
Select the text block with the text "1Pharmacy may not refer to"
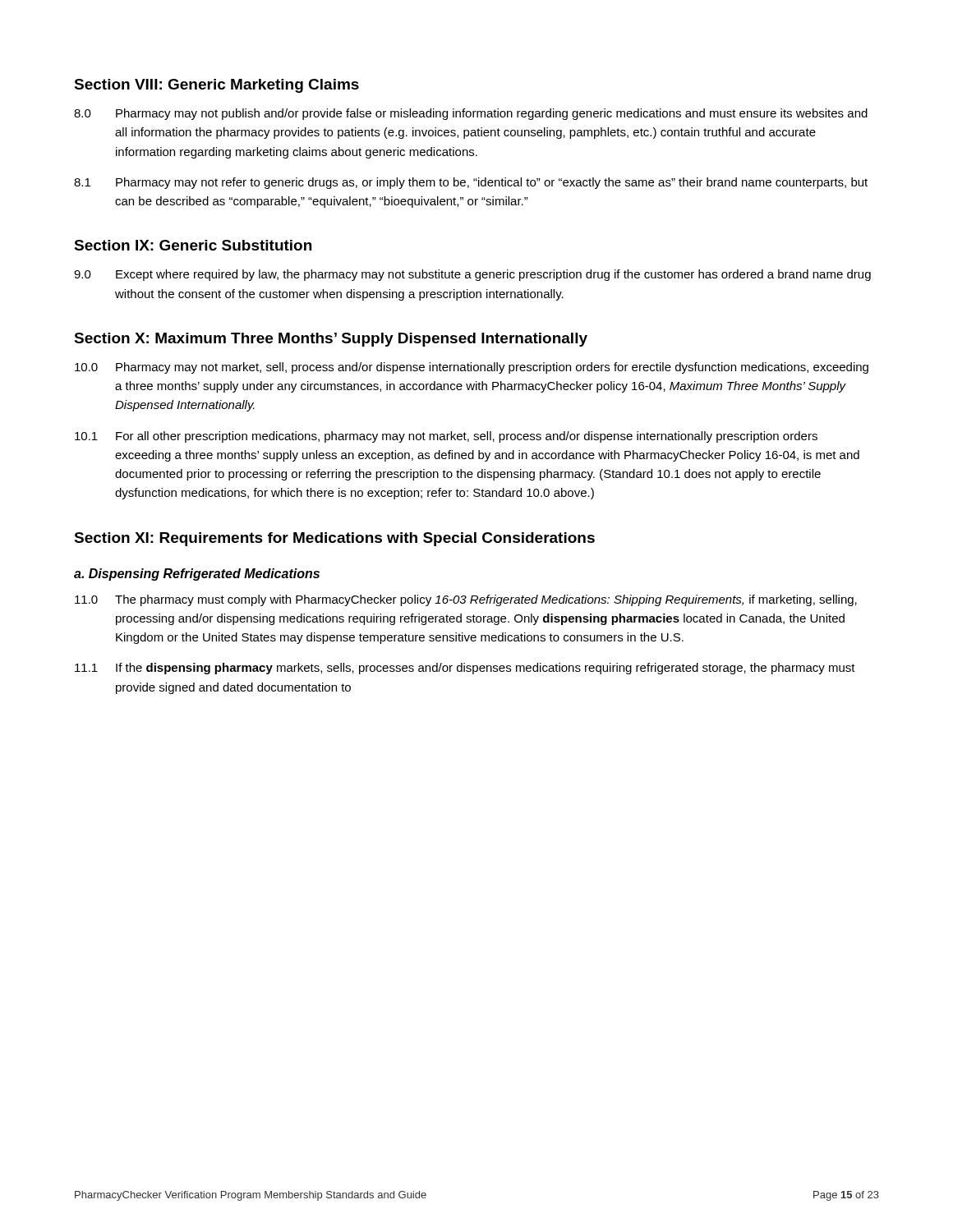[474, 191]
